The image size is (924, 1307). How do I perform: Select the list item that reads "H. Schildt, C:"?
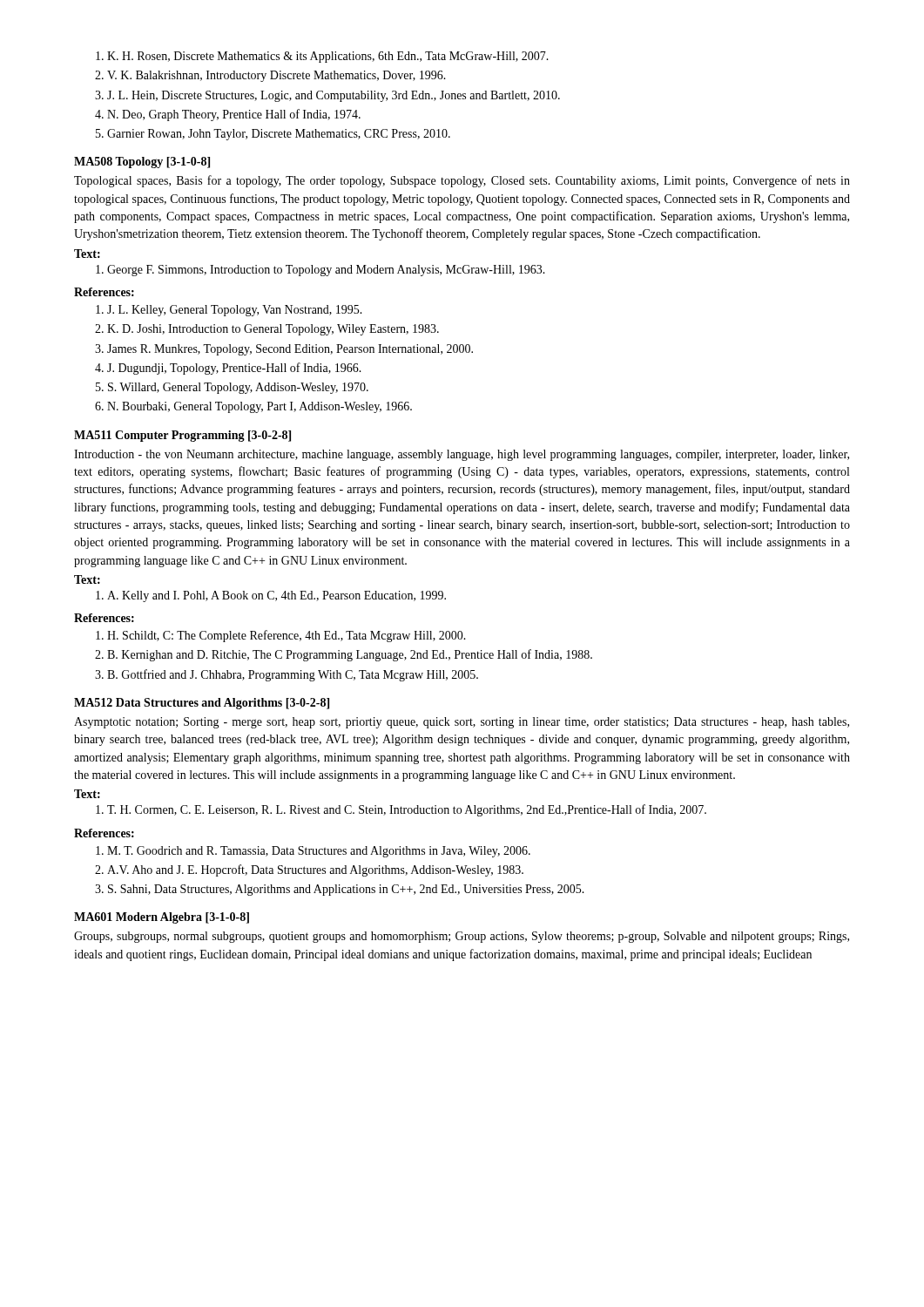(462, 656)
